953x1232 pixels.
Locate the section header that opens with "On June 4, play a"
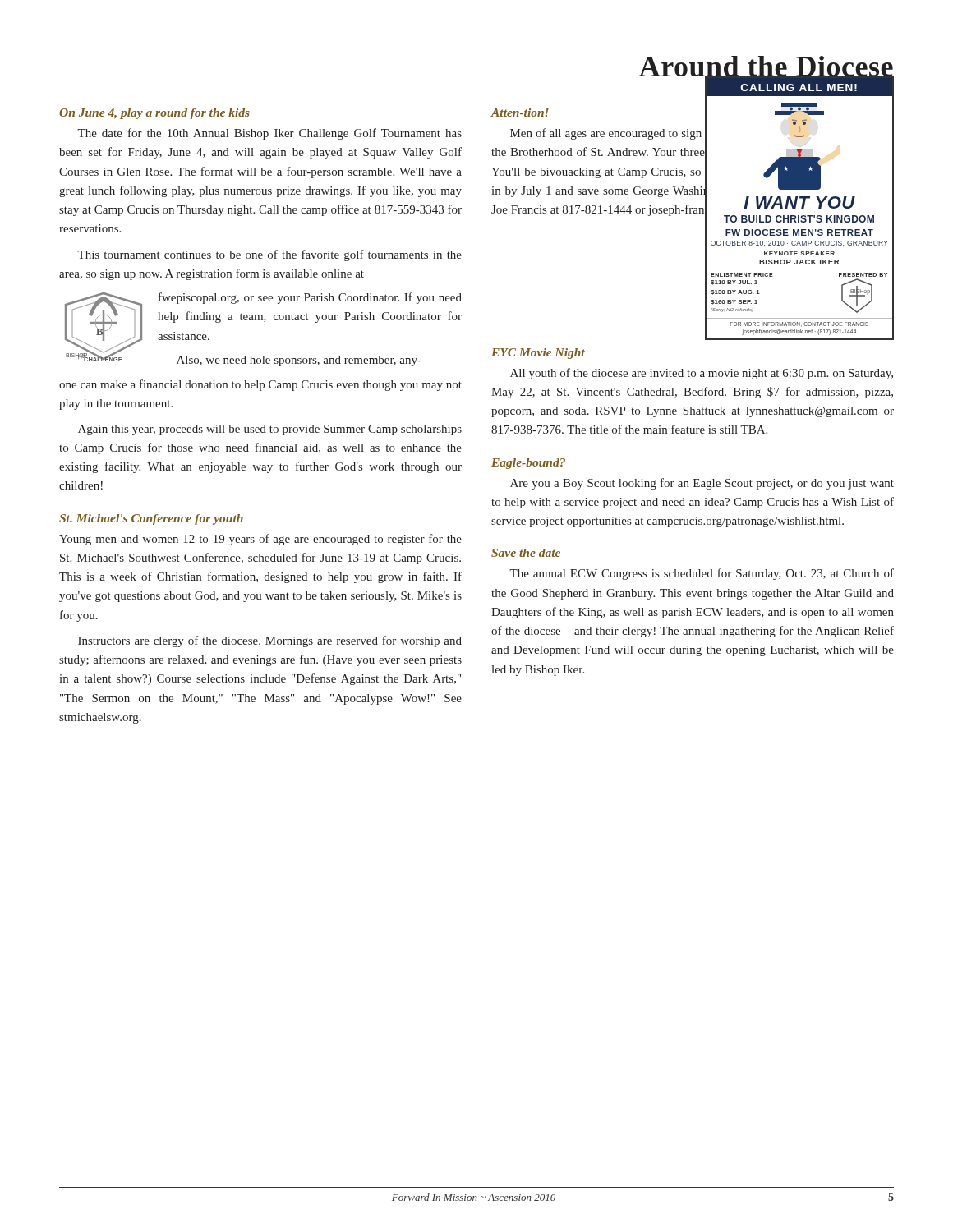click(x=155, y=112)
